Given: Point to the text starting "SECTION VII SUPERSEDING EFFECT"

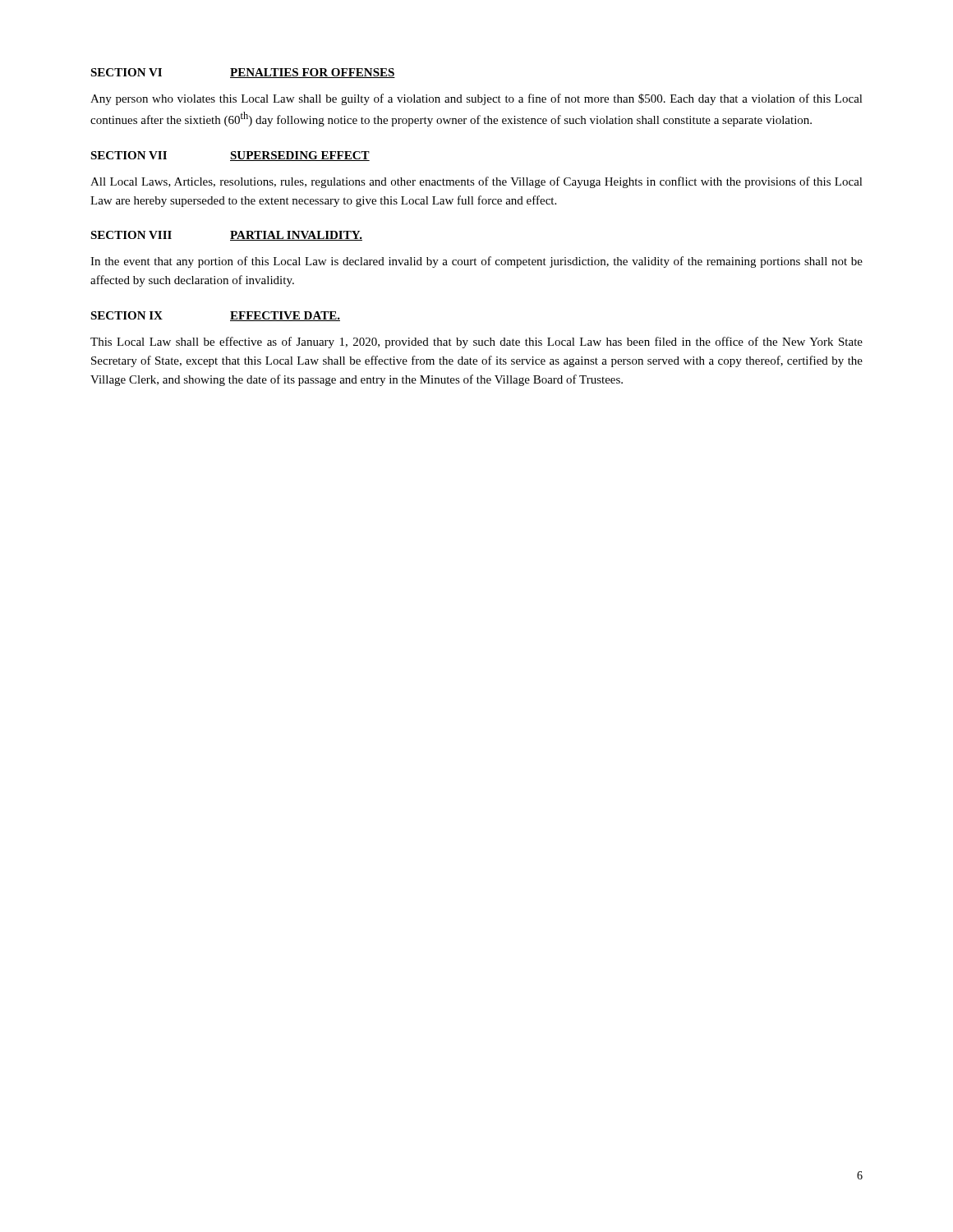Looking at the screenshot, I should pyautogui.click(x=230, y=155).
